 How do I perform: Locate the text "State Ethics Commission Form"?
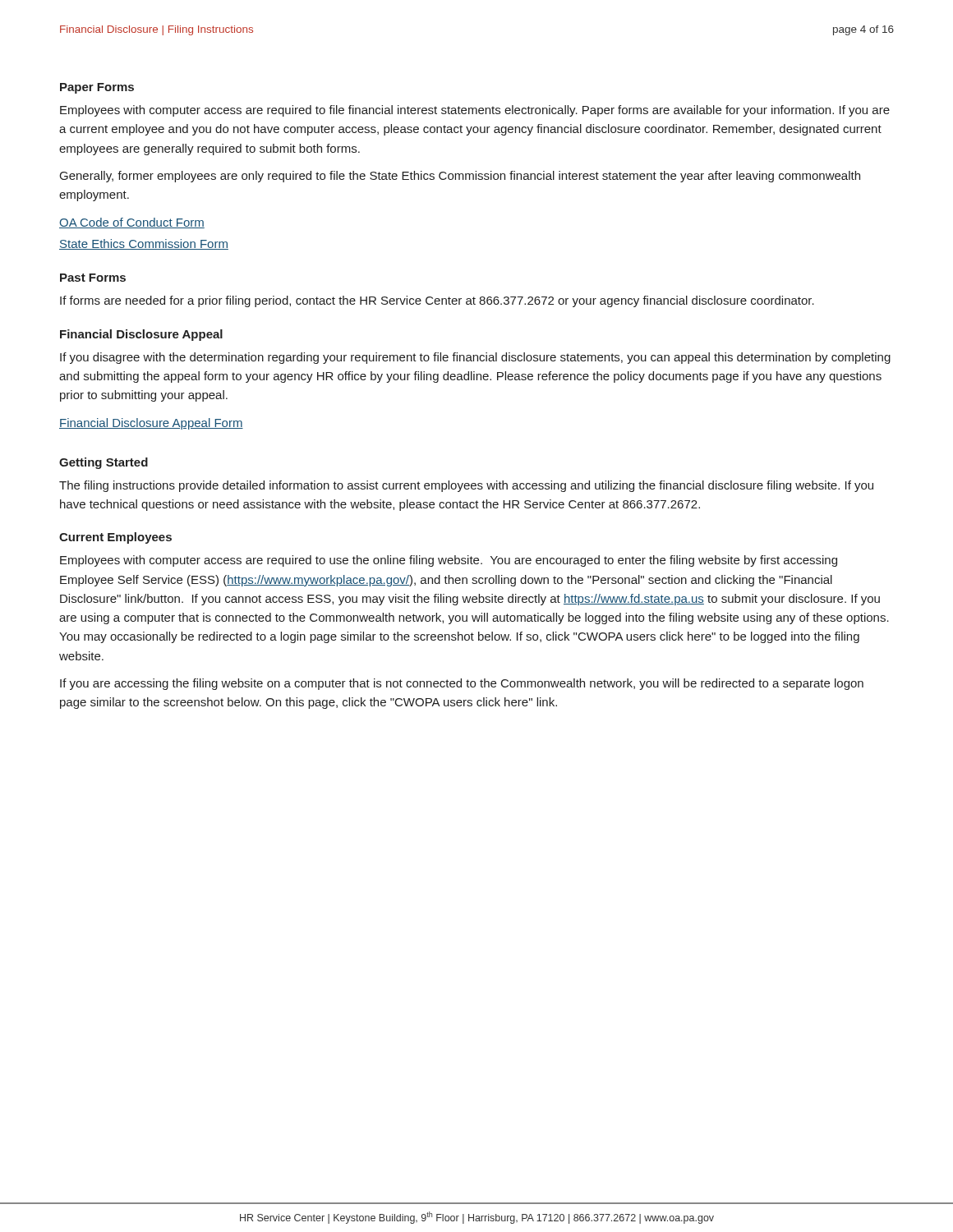144,243
